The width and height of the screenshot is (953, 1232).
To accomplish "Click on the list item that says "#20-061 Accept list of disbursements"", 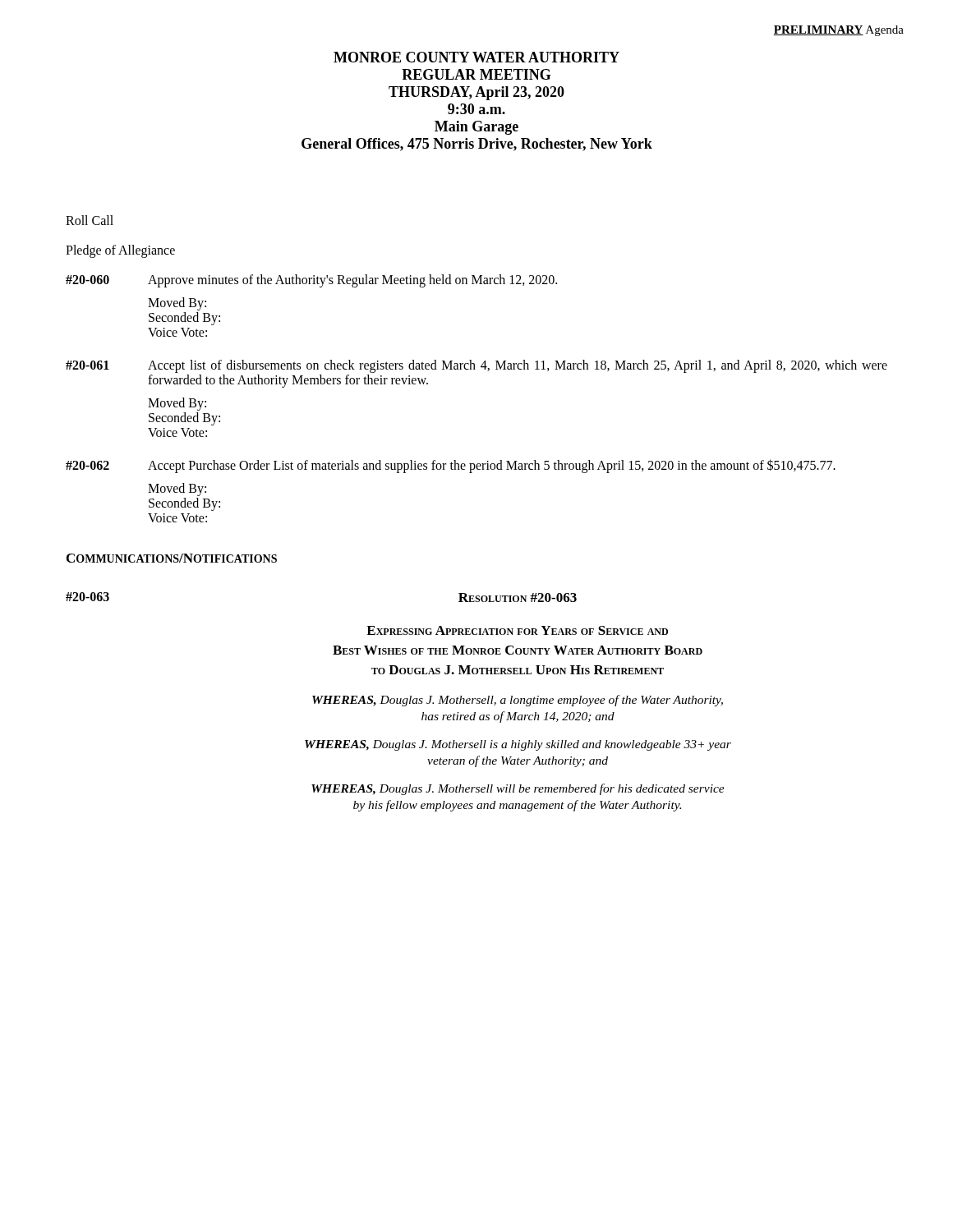I will click(476, 366).
